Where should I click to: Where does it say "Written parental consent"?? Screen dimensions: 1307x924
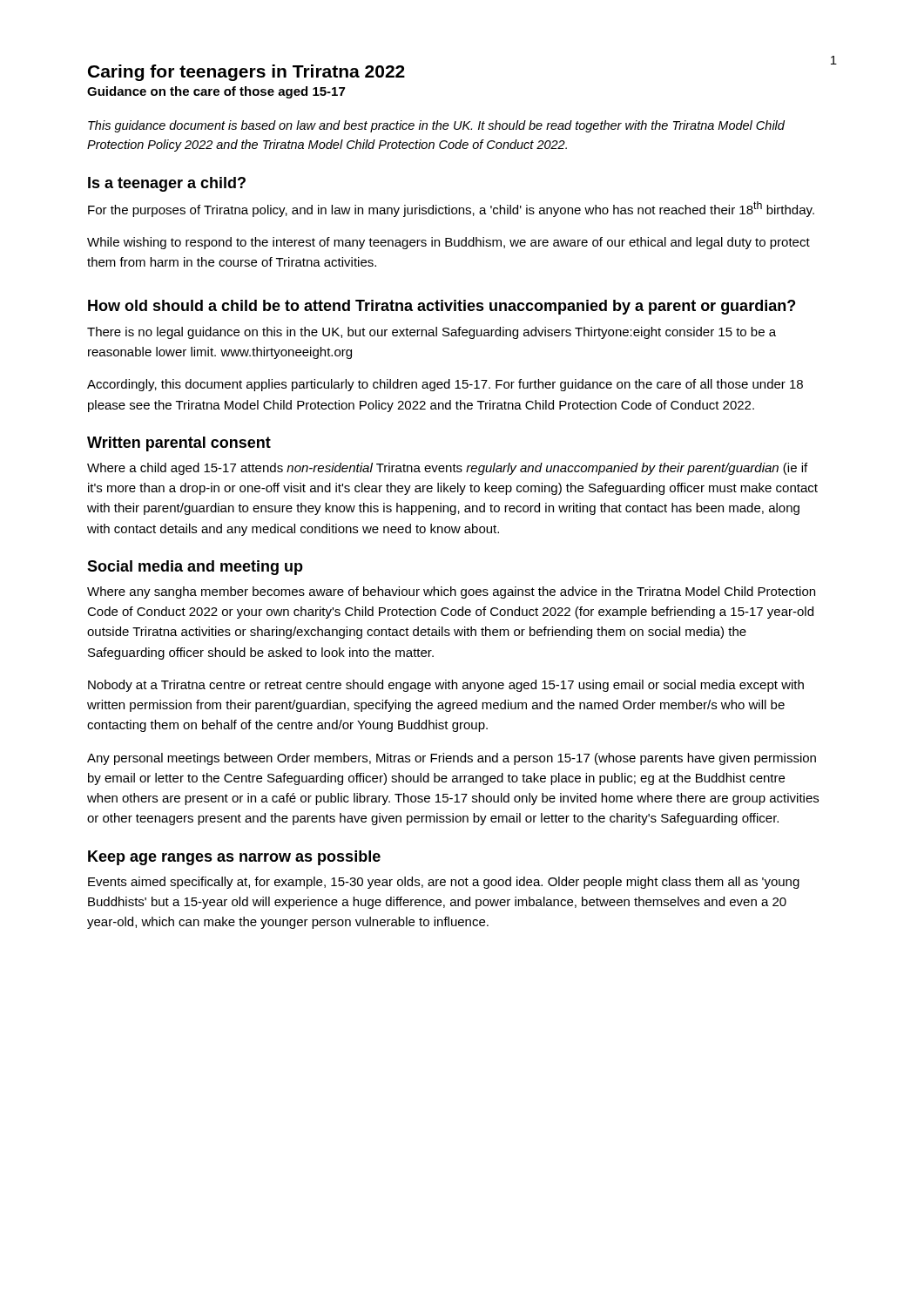click(179, 444)
